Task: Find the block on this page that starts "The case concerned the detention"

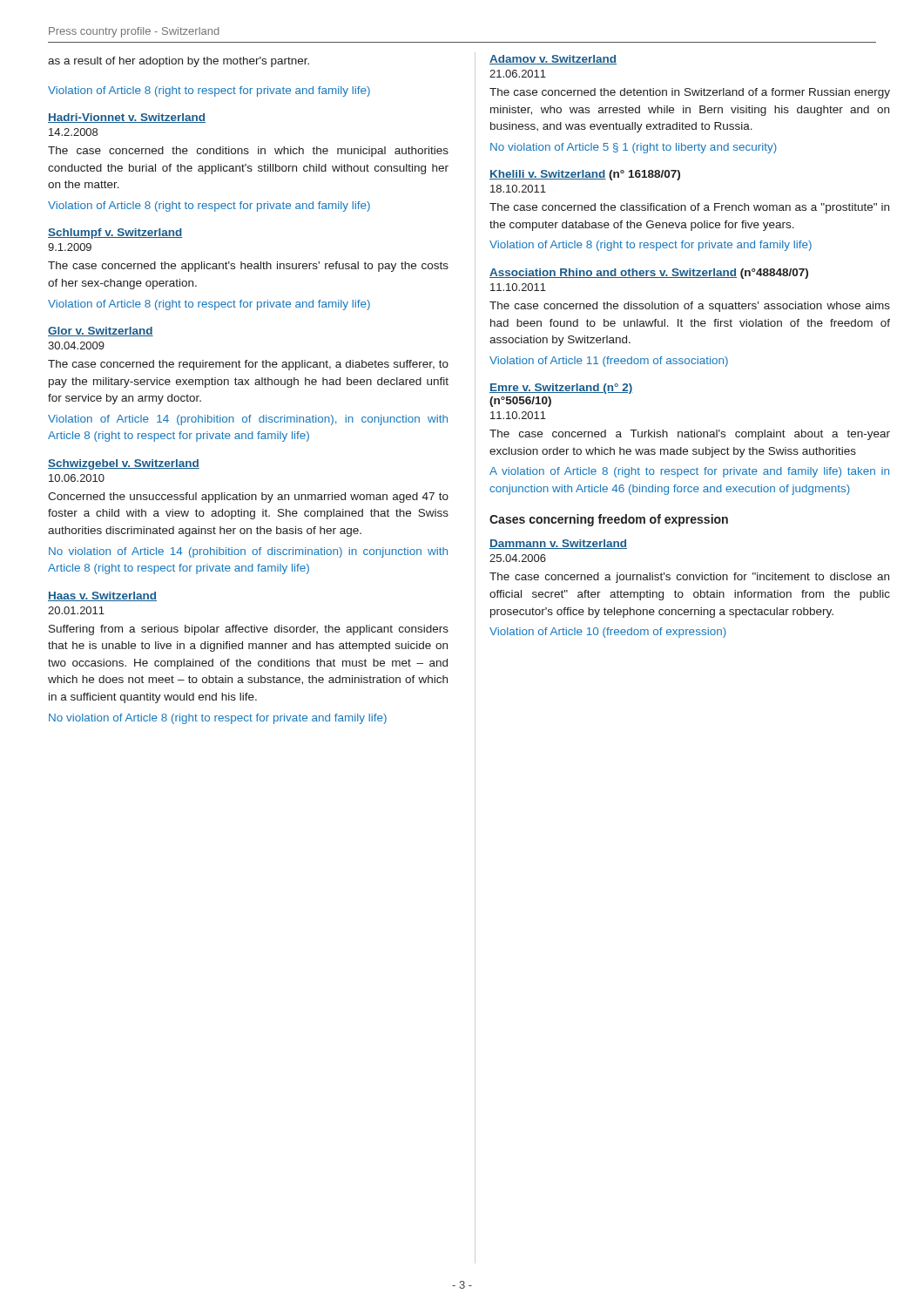Action: 690,109
